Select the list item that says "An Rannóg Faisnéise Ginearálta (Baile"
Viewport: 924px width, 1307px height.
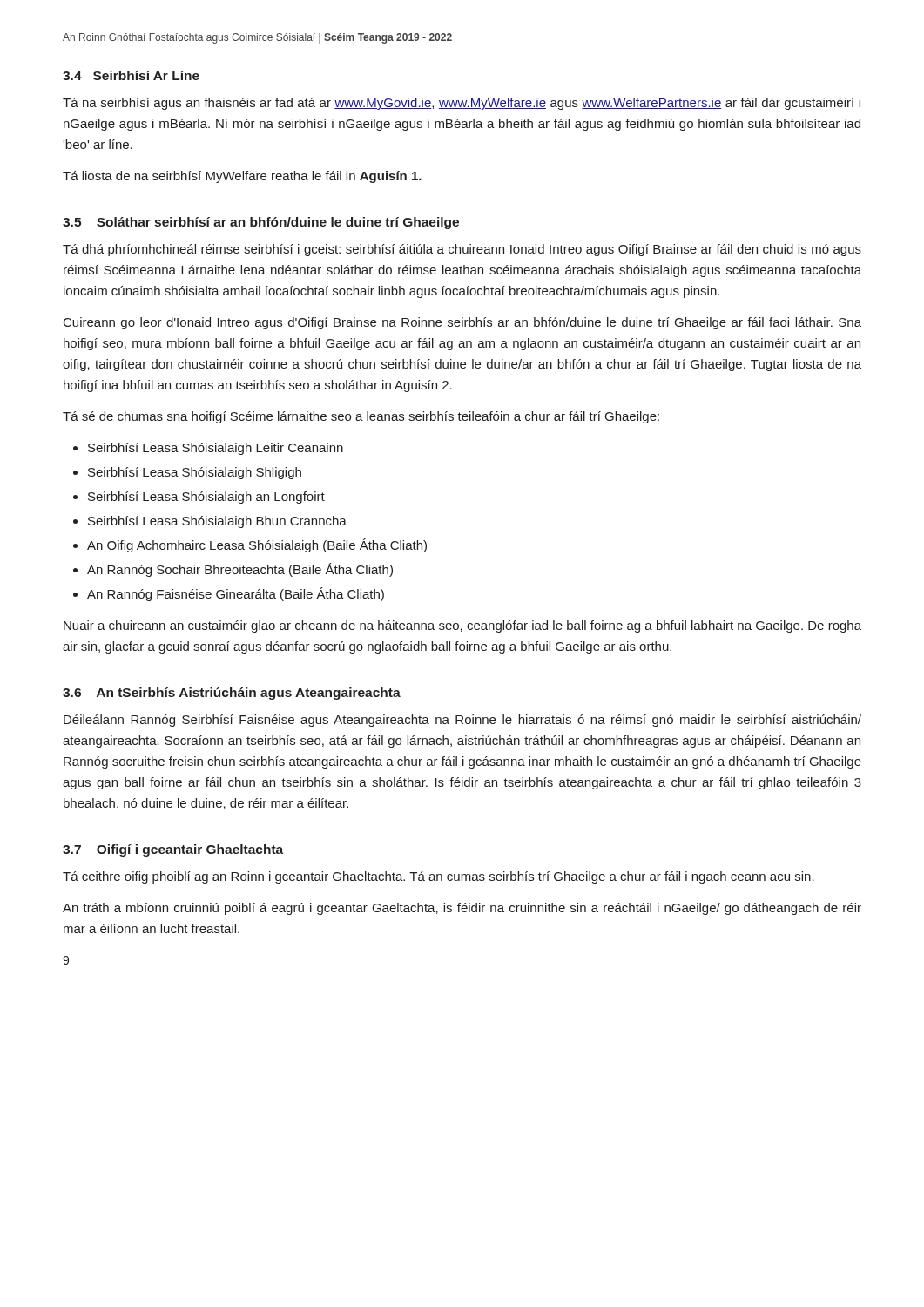click(236, 594)
